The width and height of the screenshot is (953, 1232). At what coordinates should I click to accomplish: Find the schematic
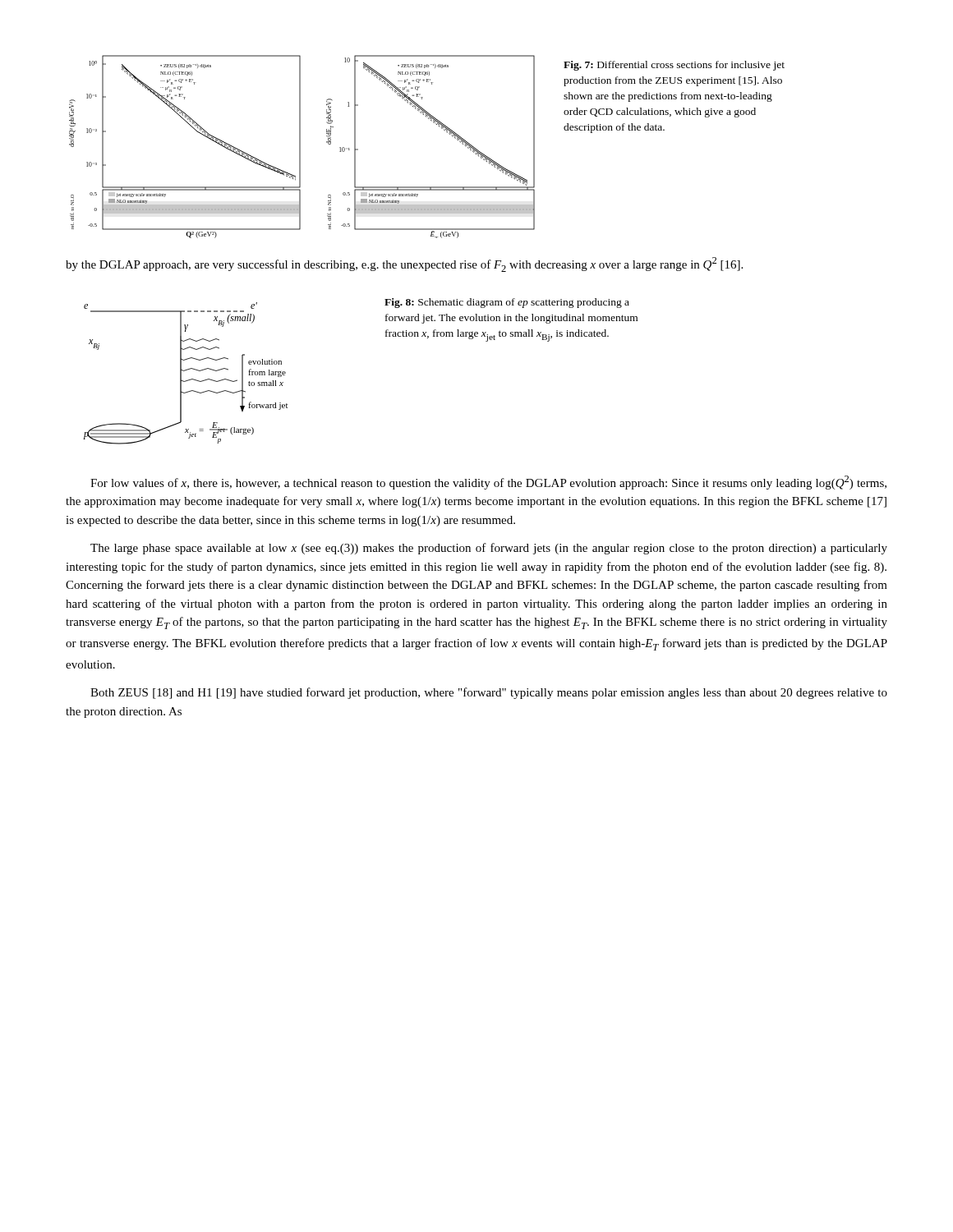214,371
